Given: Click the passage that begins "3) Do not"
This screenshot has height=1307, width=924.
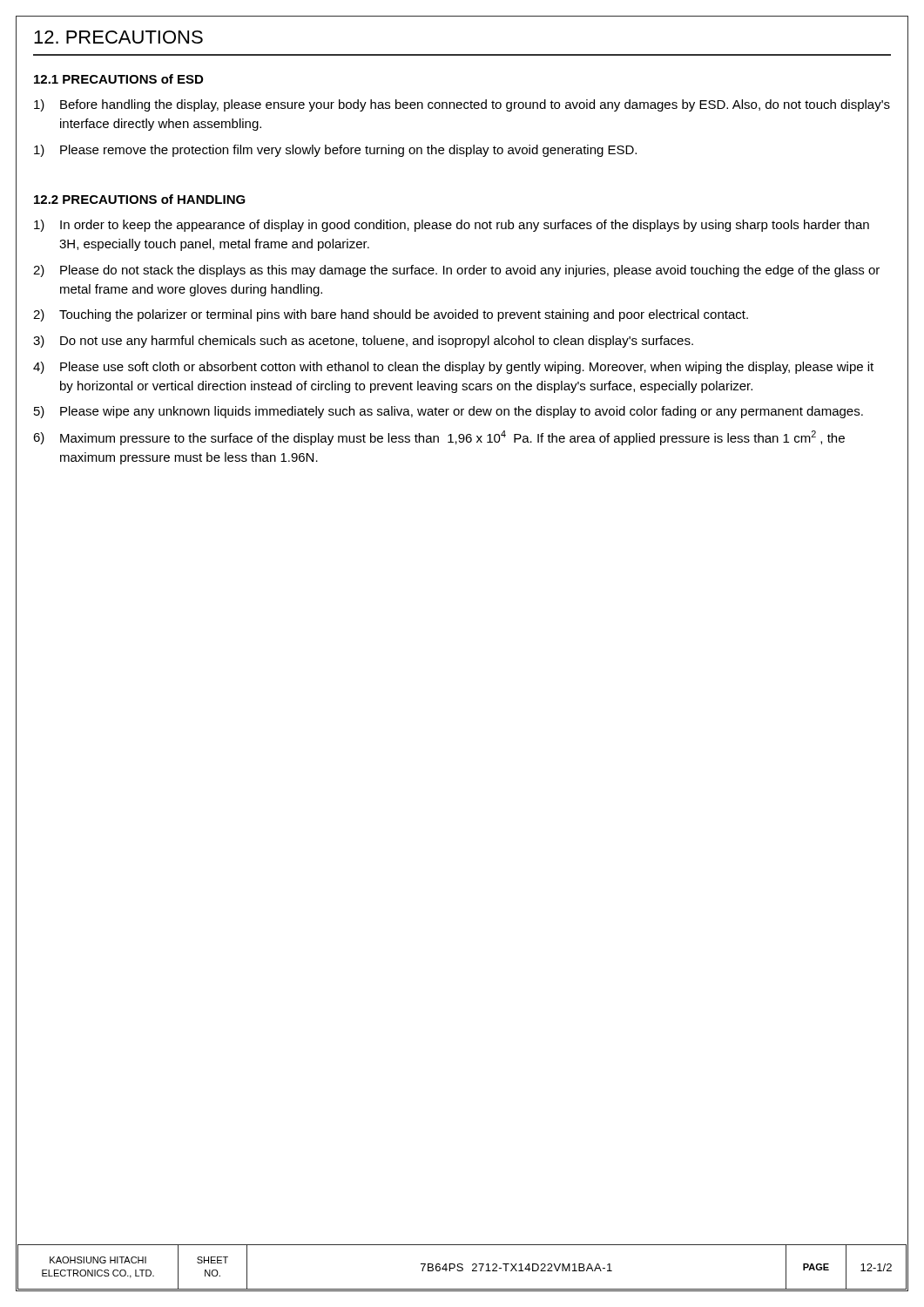Looking at the screenshot, I should (x=462, y=341).
